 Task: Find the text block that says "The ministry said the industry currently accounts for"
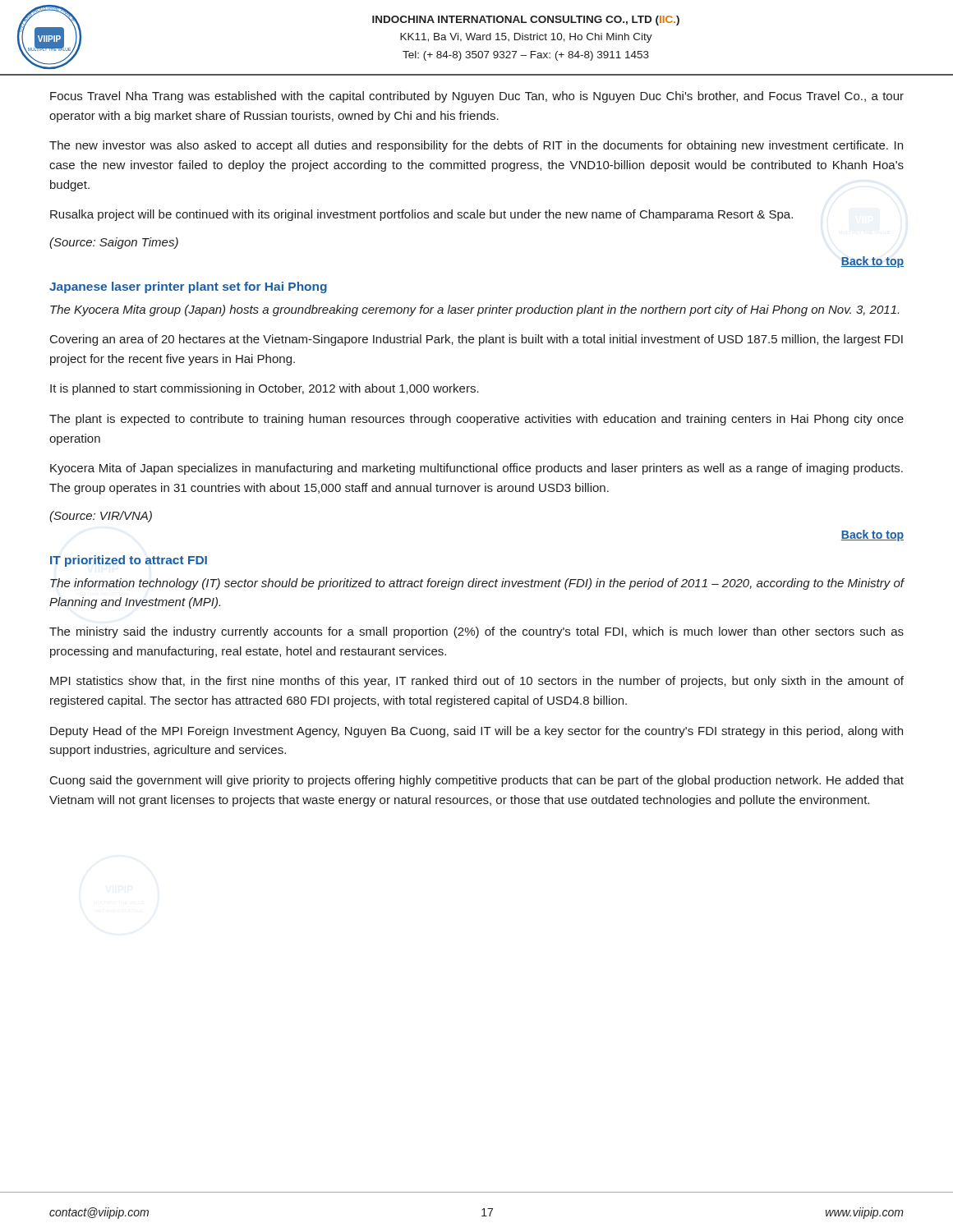click(476, 641)
